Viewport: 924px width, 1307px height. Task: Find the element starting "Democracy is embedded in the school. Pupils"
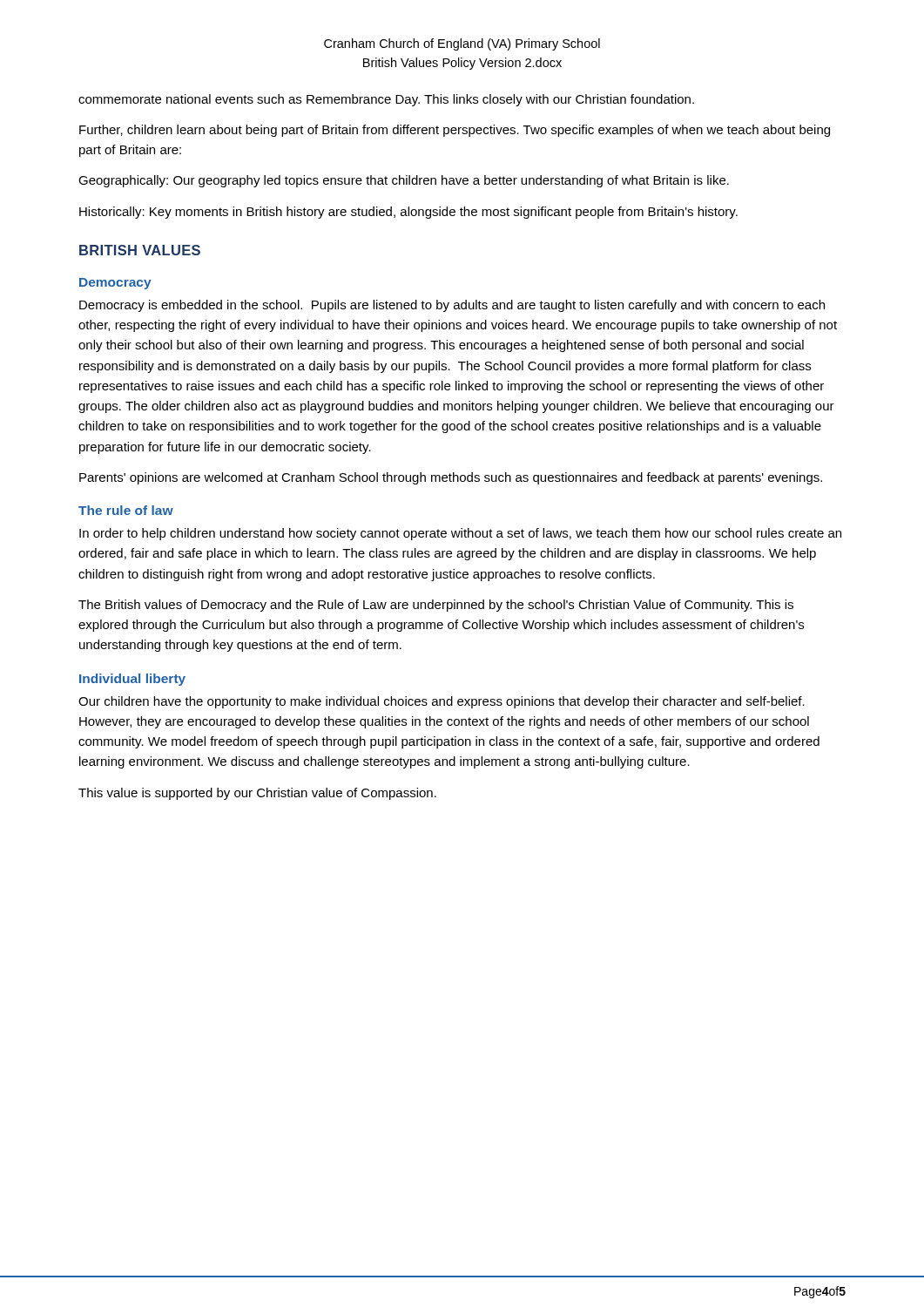point(458,375)
